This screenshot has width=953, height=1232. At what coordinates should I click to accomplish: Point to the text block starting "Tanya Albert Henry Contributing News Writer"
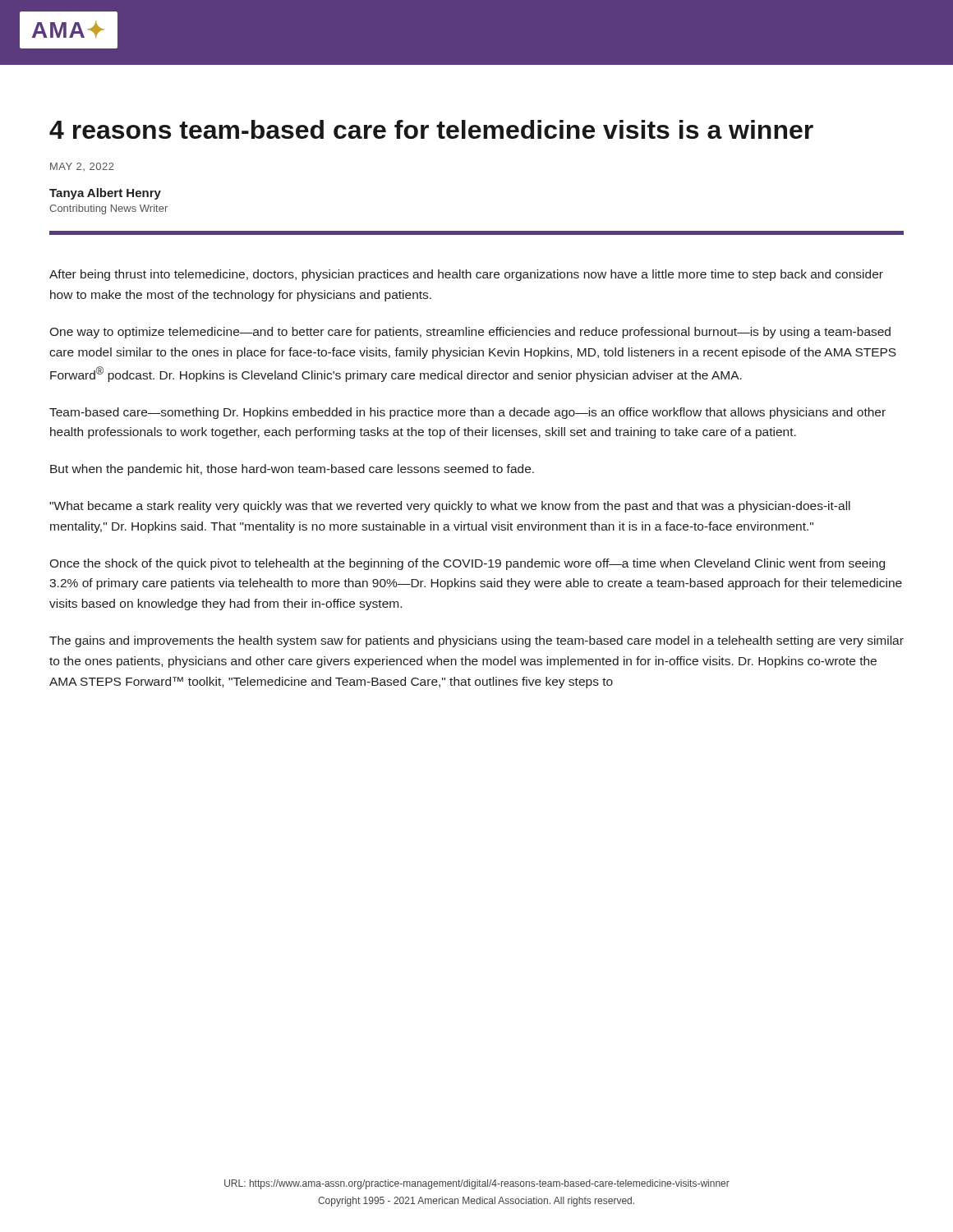point(105,194)
